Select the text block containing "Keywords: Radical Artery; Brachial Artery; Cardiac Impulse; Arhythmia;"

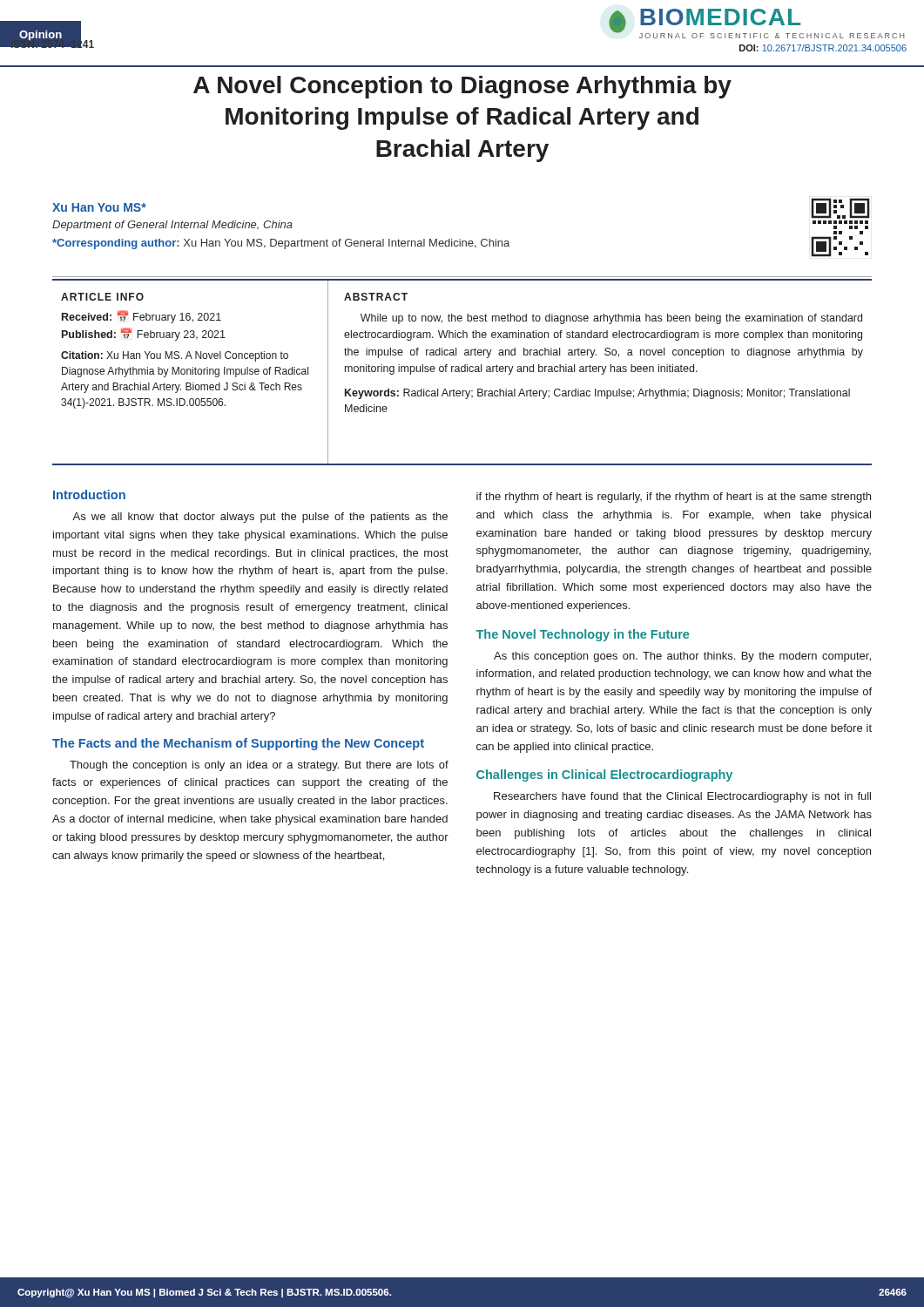597,401
